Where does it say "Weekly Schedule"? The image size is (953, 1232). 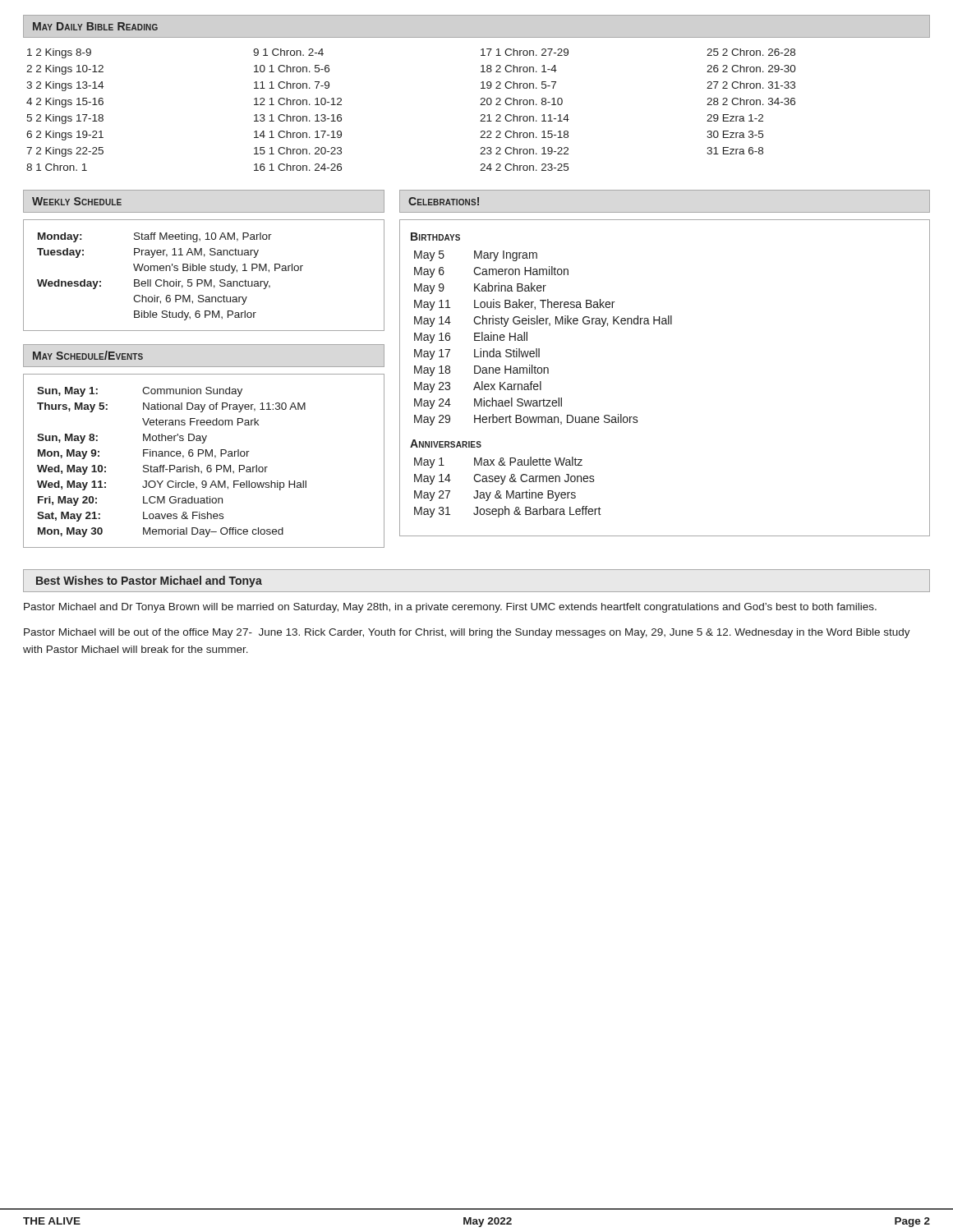tap(77, 201)
